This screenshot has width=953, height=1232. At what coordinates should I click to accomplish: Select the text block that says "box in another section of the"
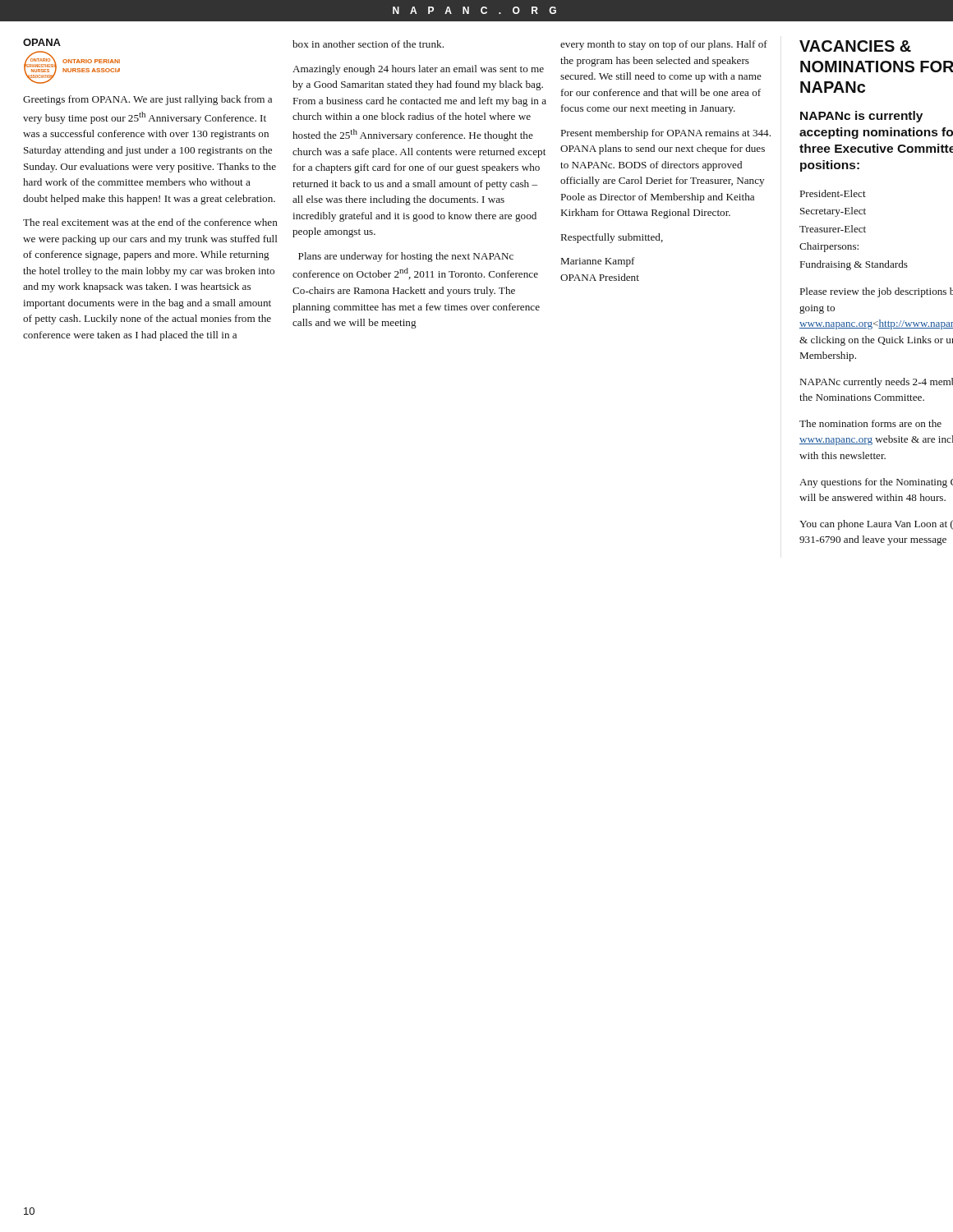coord(368,44)
